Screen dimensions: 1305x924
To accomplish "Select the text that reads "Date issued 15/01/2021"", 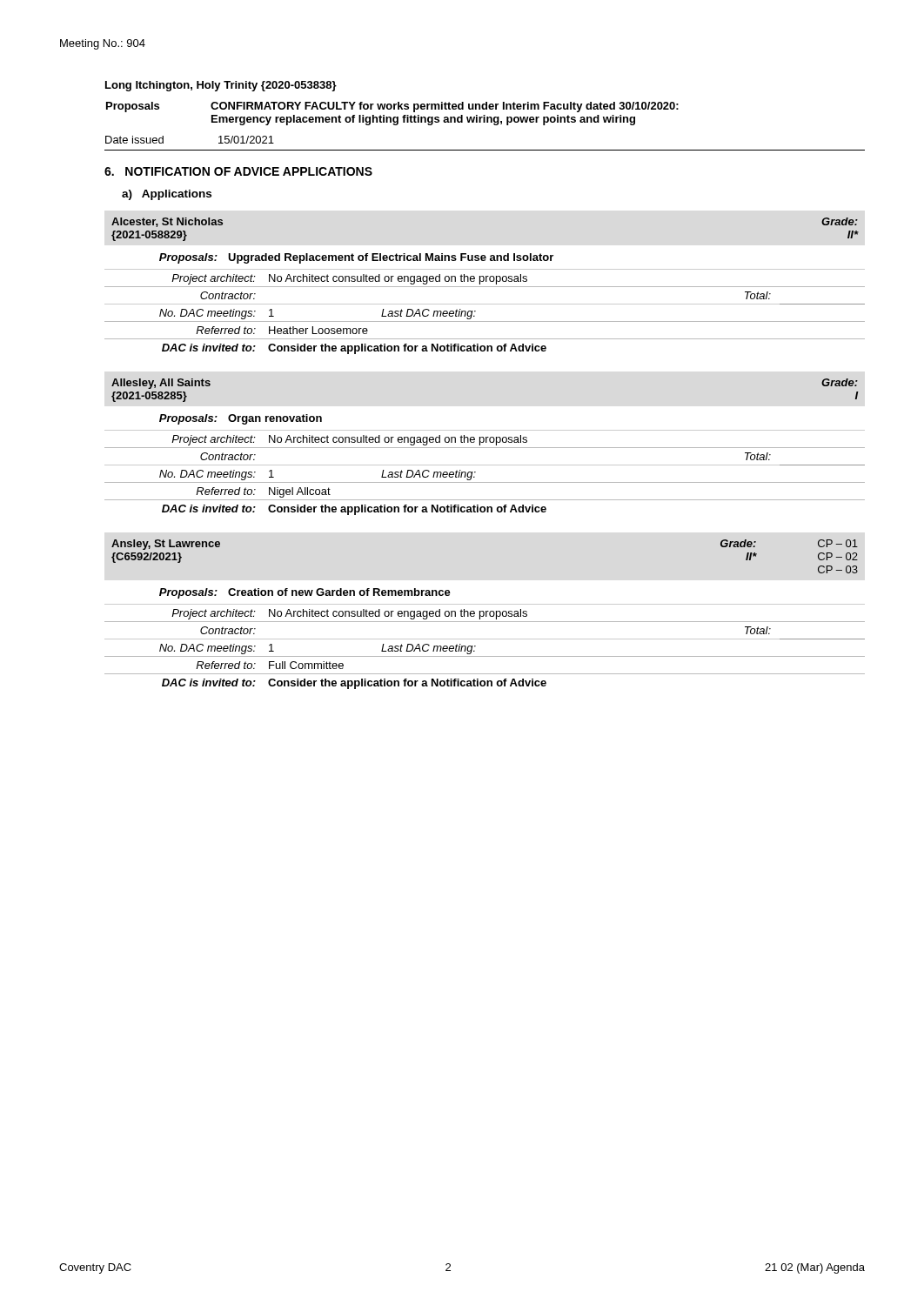I will click(189, 140).
